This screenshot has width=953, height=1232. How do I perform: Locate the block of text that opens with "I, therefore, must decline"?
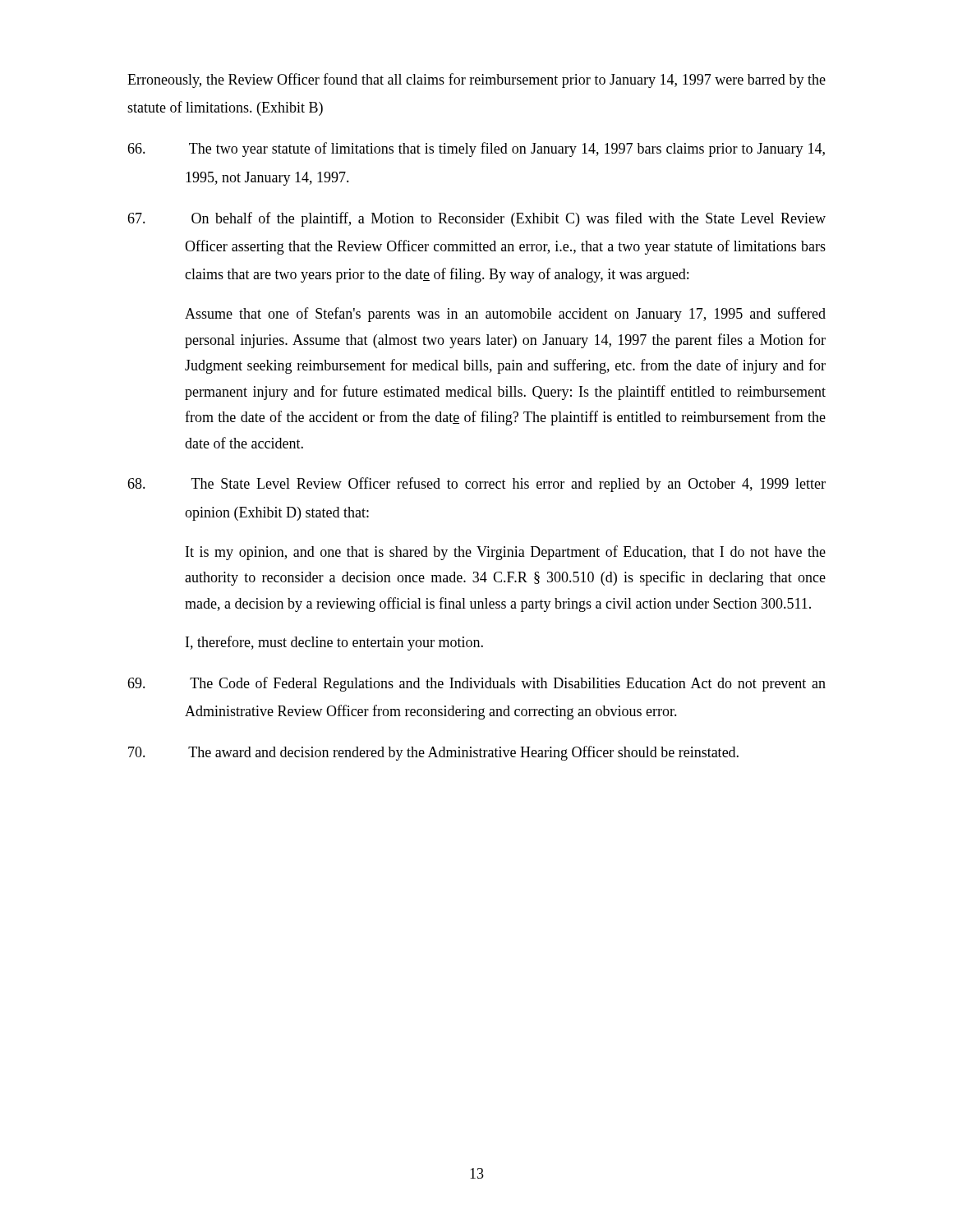pos(334,642)
